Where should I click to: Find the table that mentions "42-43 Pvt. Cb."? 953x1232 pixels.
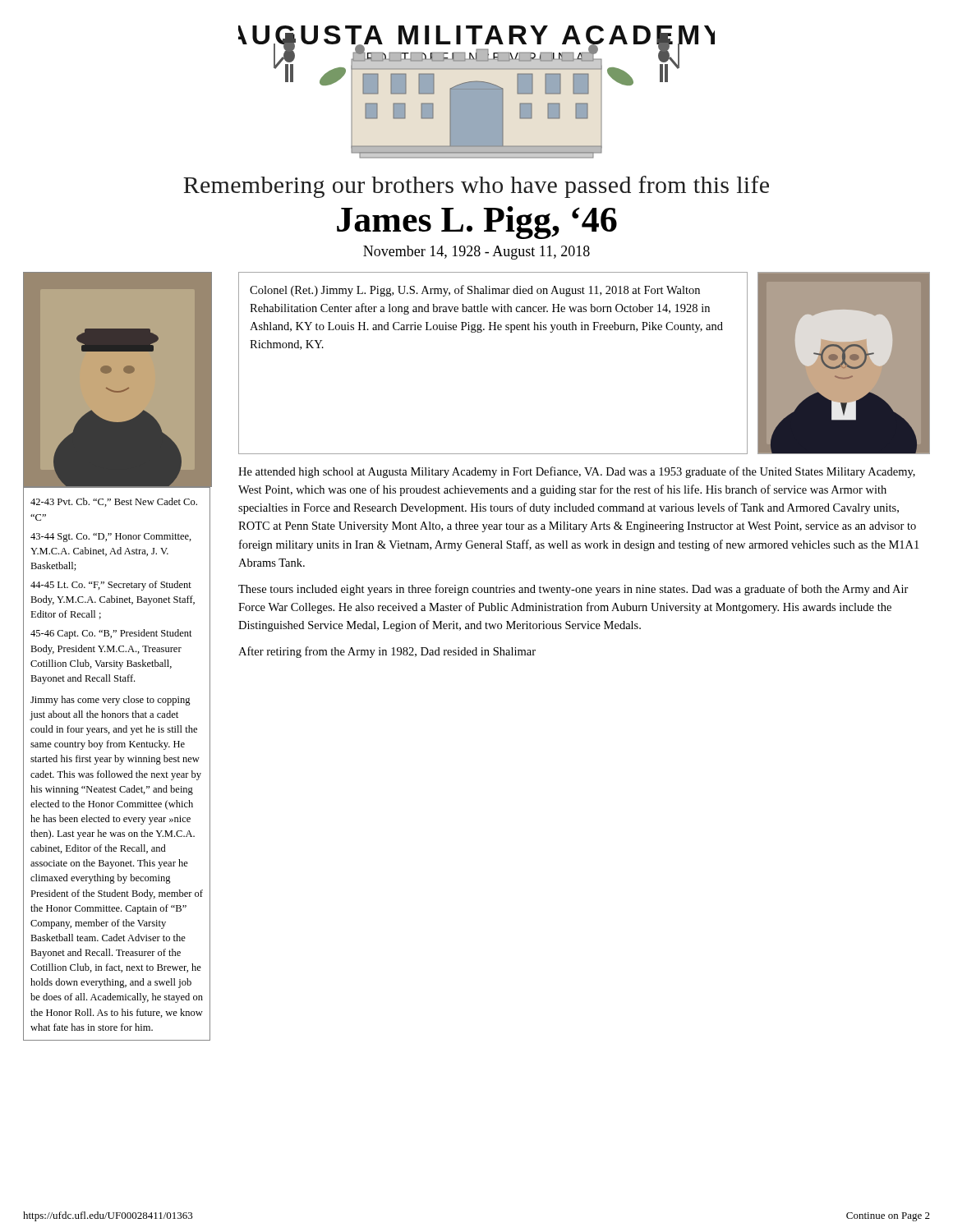[117, 764]
